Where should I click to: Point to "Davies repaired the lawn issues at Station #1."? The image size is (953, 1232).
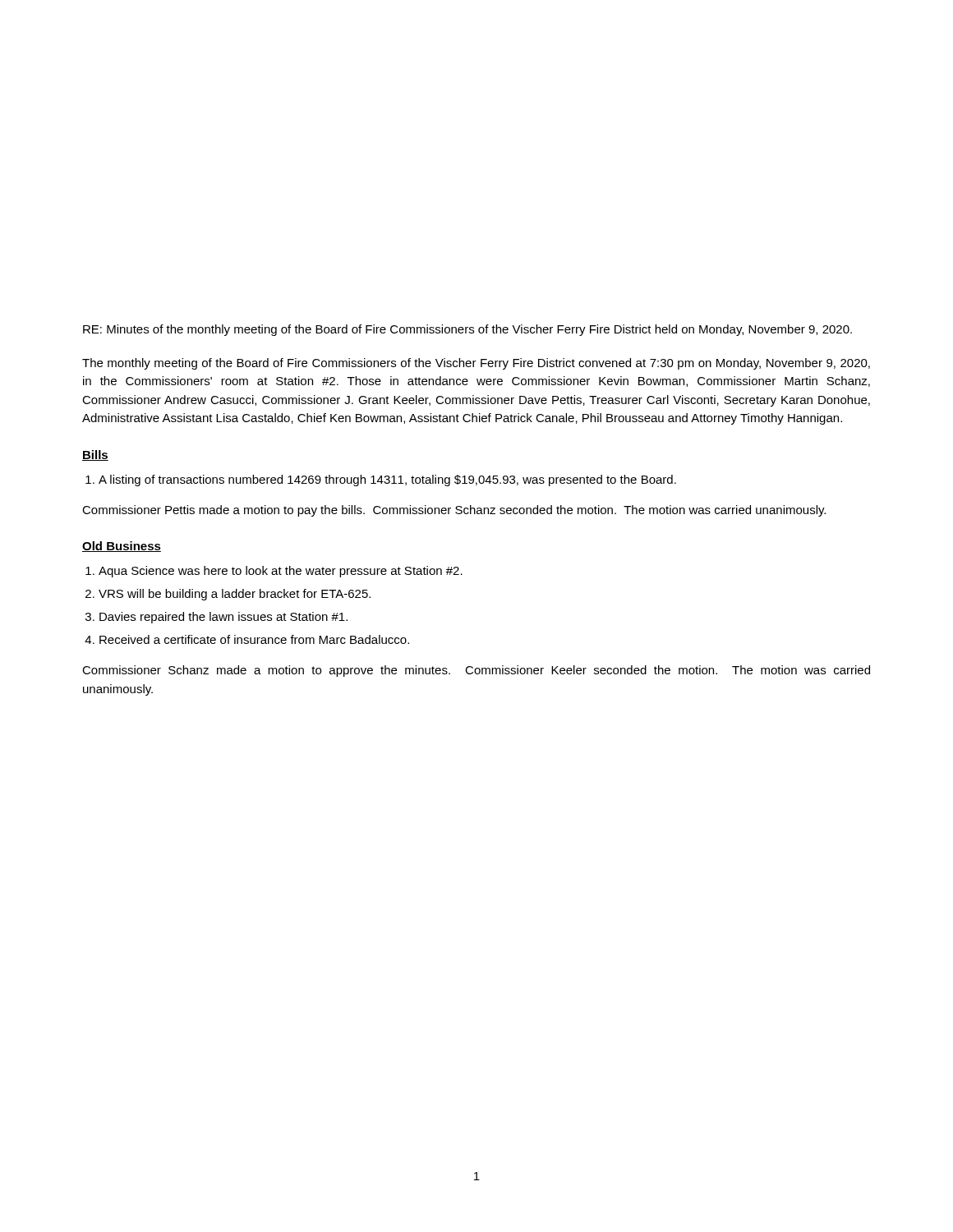pos(224,616)
